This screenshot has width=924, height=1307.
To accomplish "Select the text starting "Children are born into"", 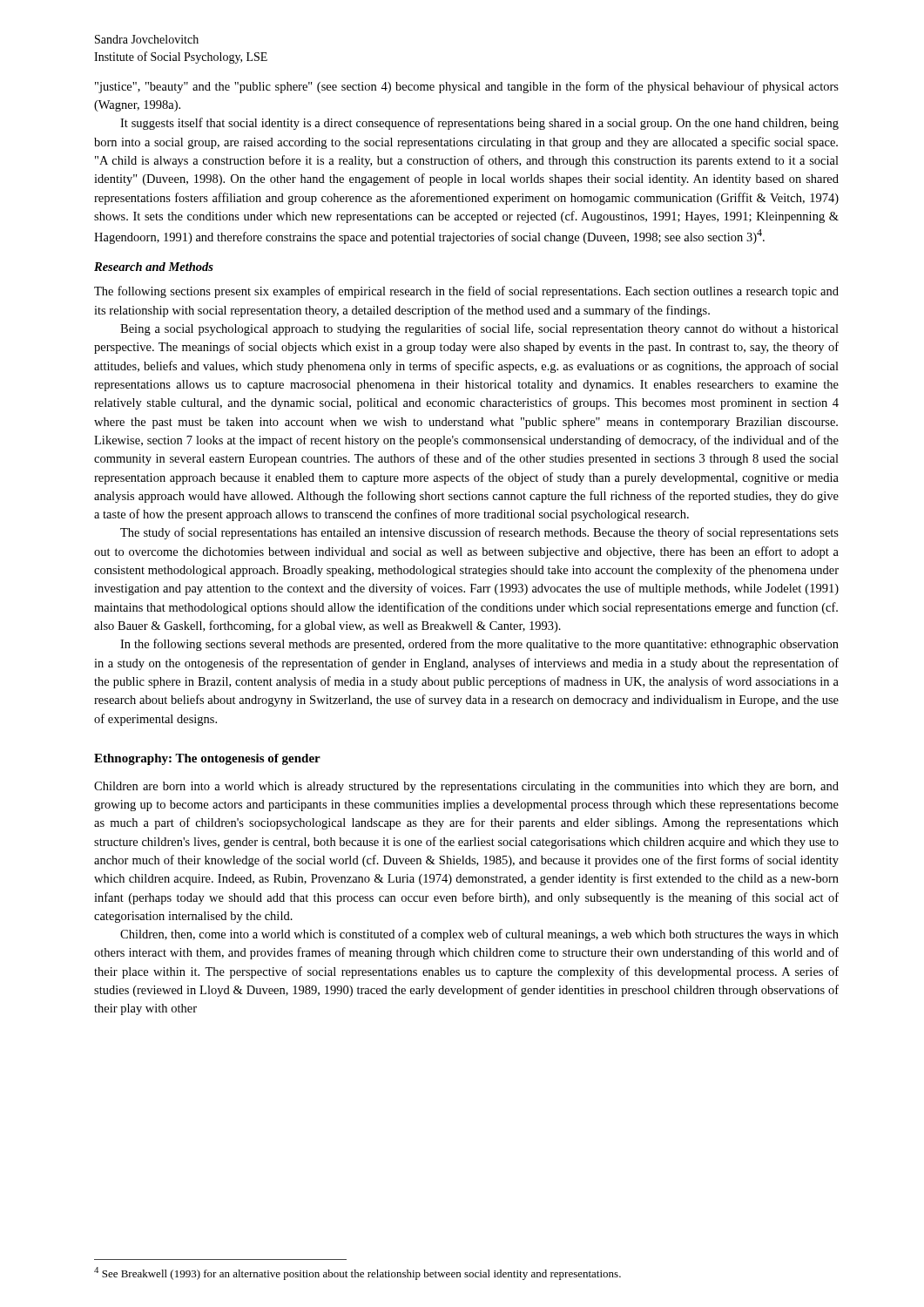I will 466,898.
